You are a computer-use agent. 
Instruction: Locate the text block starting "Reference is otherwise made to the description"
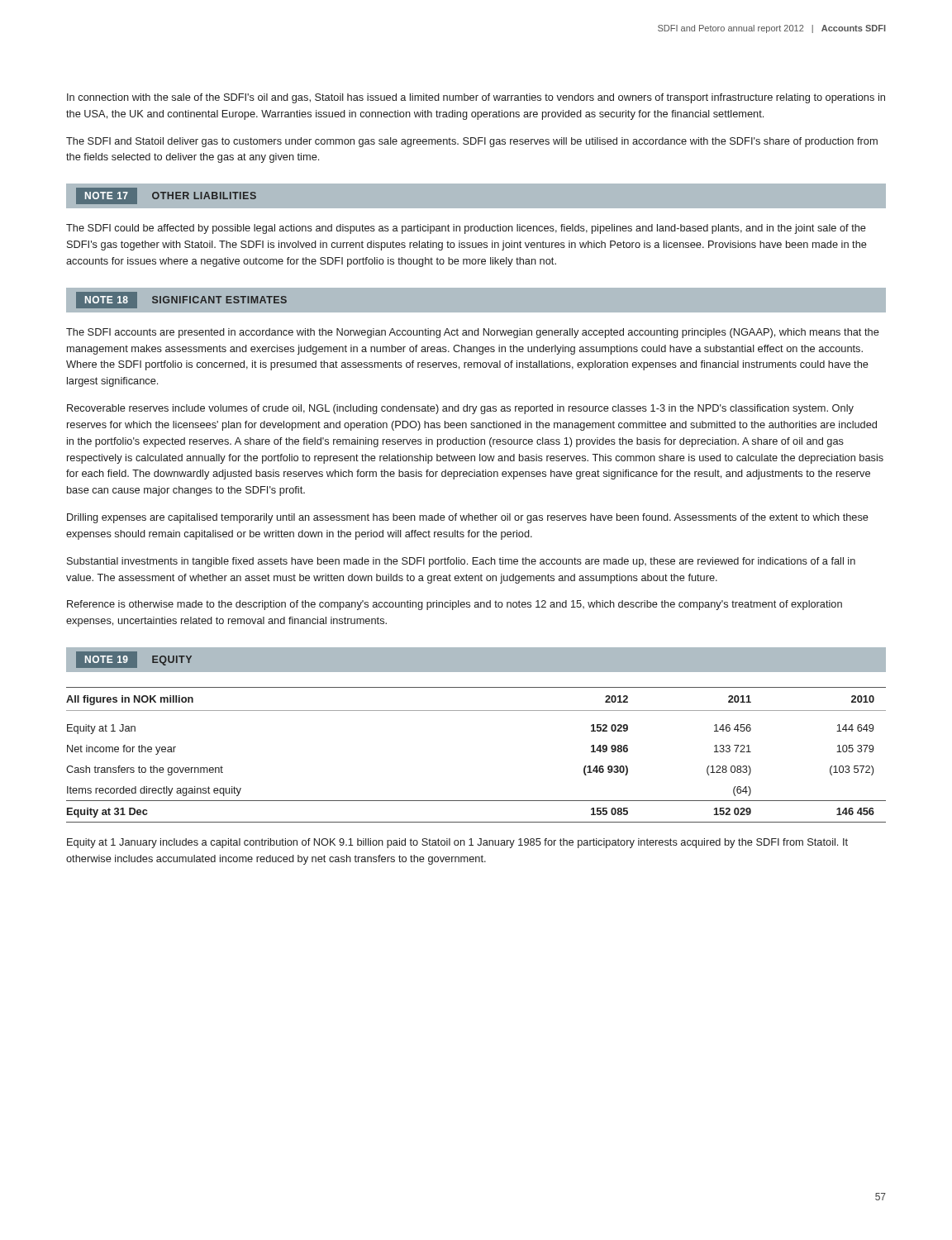454,612
